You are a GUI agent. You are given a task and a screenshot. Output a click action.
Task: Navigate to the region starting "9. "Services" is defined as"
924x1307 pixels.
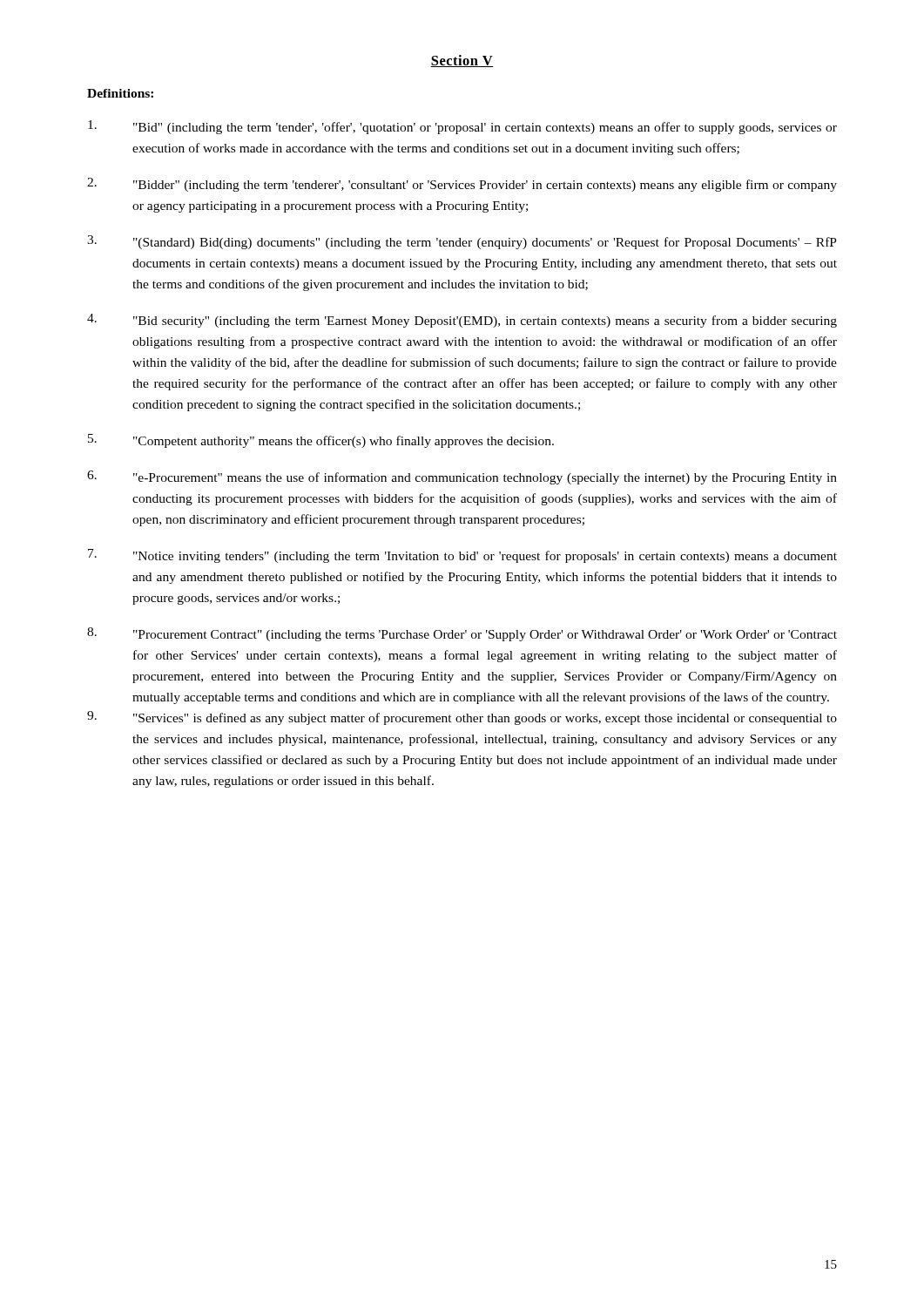point(462,750)
